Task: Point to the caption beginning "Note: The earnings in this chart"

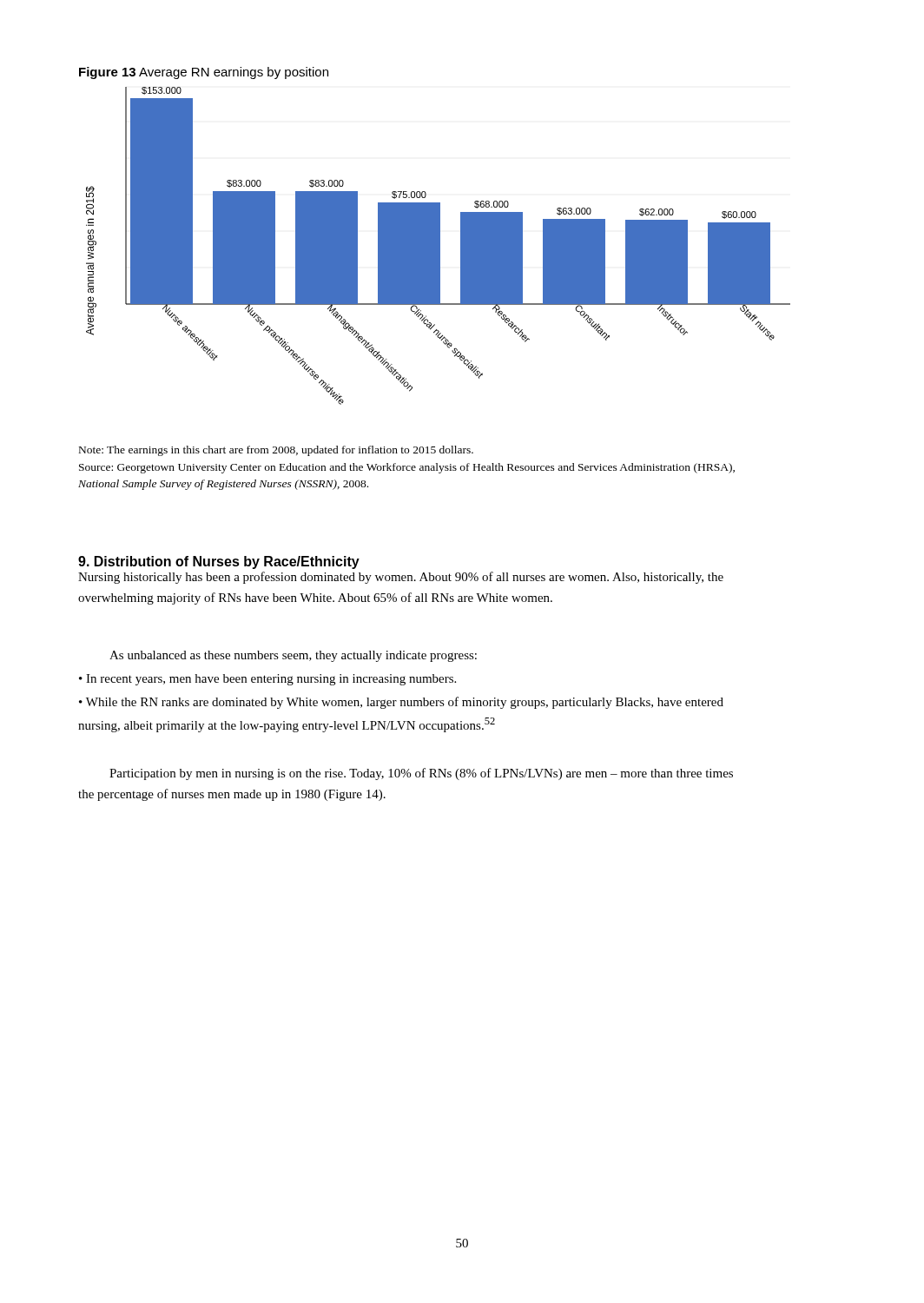Action: click(407, 467)
